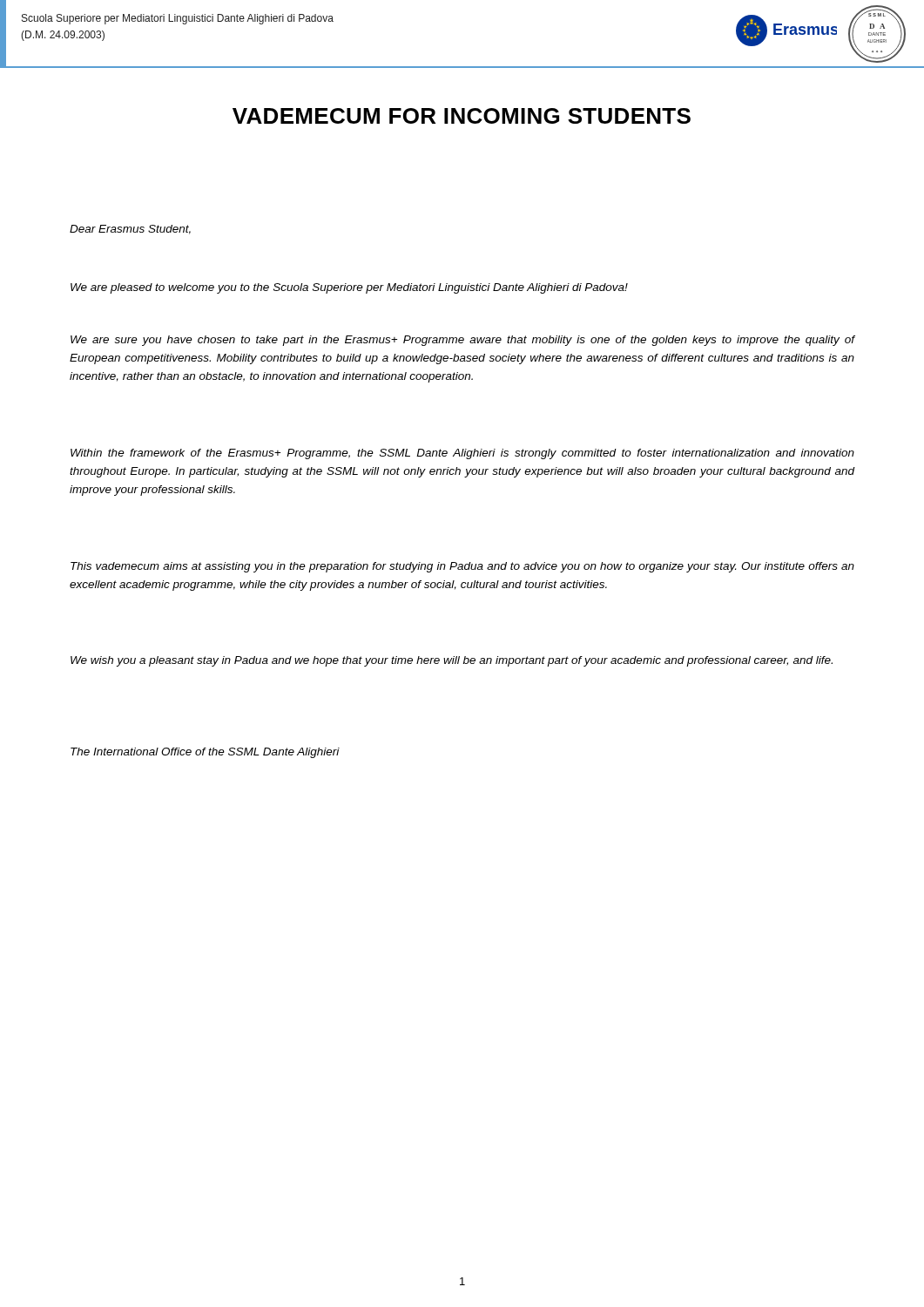Locate the text block that reads "We are sure you have chosen to take"
The height and width of the screenshot is (1307, 924).
click(462, 358)
